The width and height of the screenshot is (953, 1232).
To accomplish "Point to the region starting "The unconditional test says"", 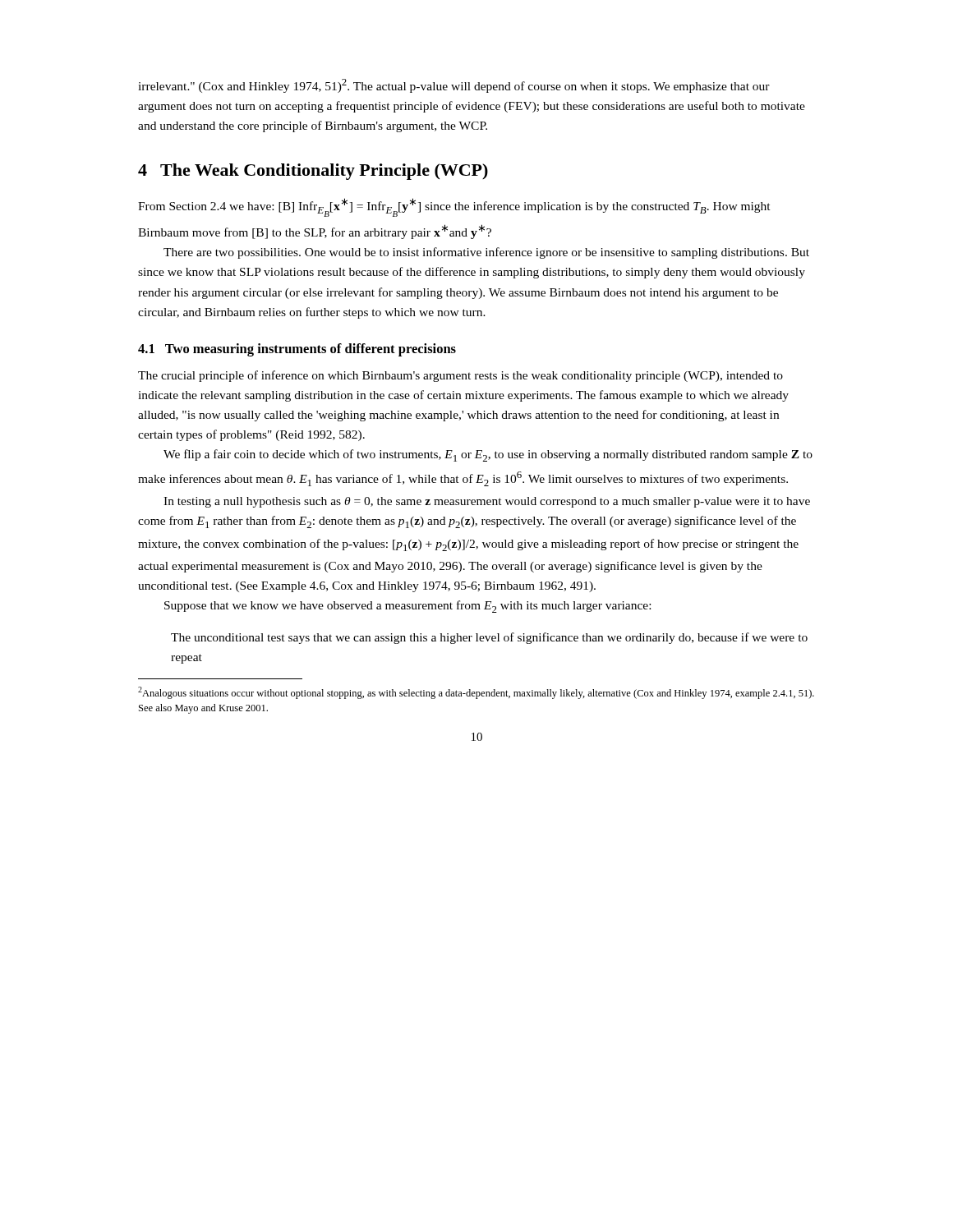I will coord(493,647).
